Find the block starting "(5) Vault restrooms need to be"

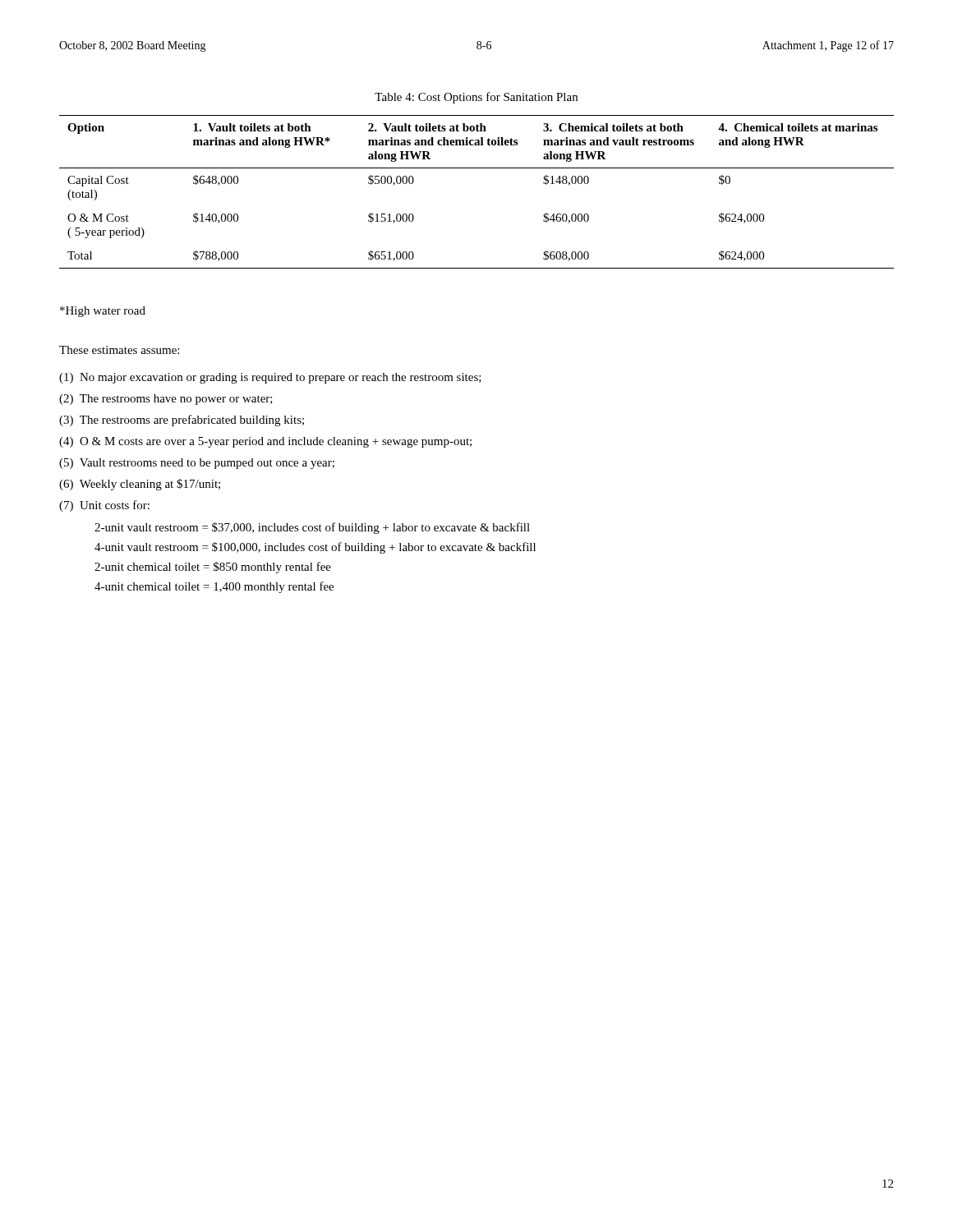197,462
